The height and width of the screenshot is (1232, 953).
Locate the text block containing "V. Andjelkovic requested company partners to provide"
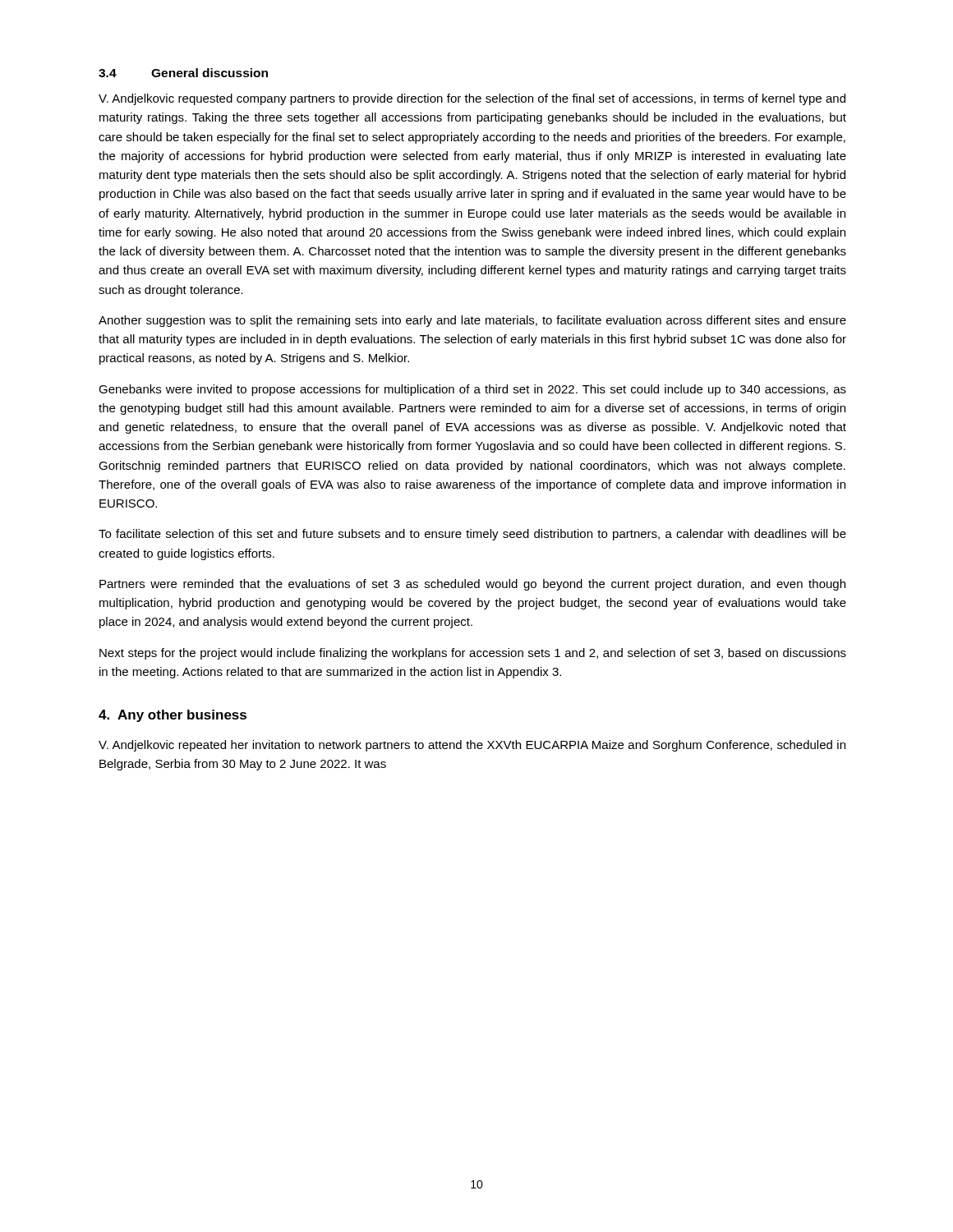[x=472, y=194]
